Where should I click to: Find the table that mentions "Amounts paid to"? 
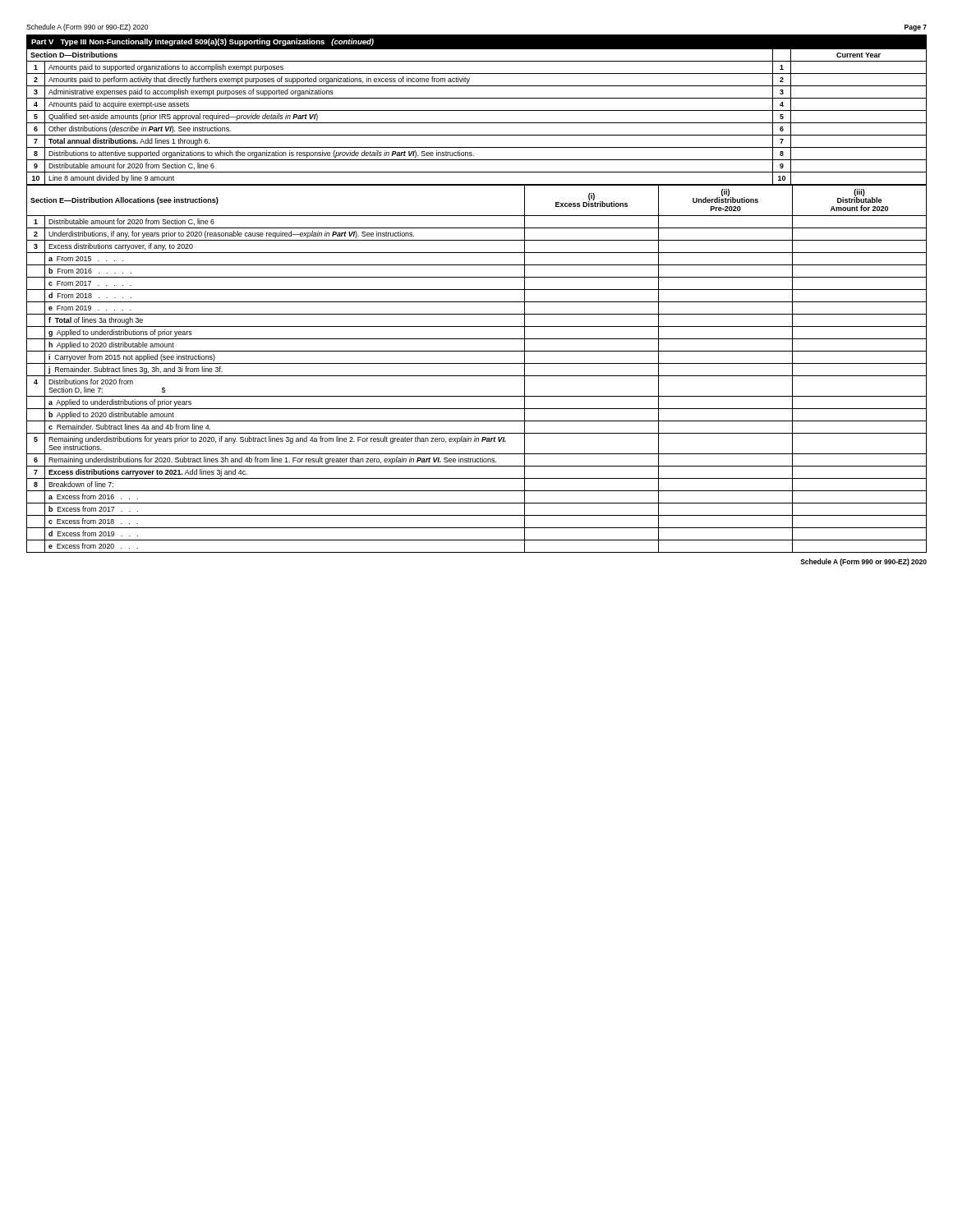(x=476, y=117)
